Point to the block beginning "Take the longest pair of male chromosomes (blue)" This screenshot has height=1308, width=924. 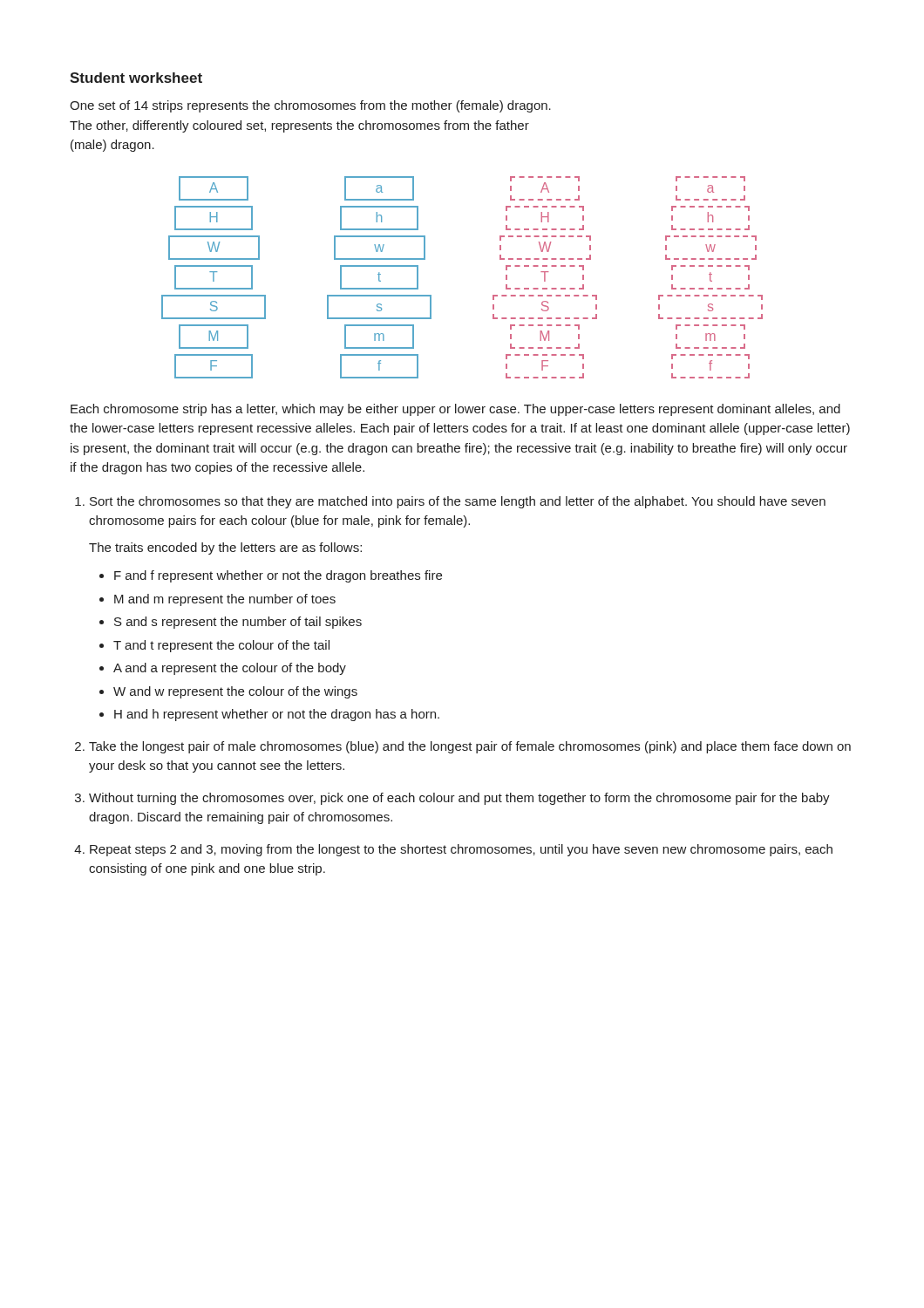click(470, 755)
